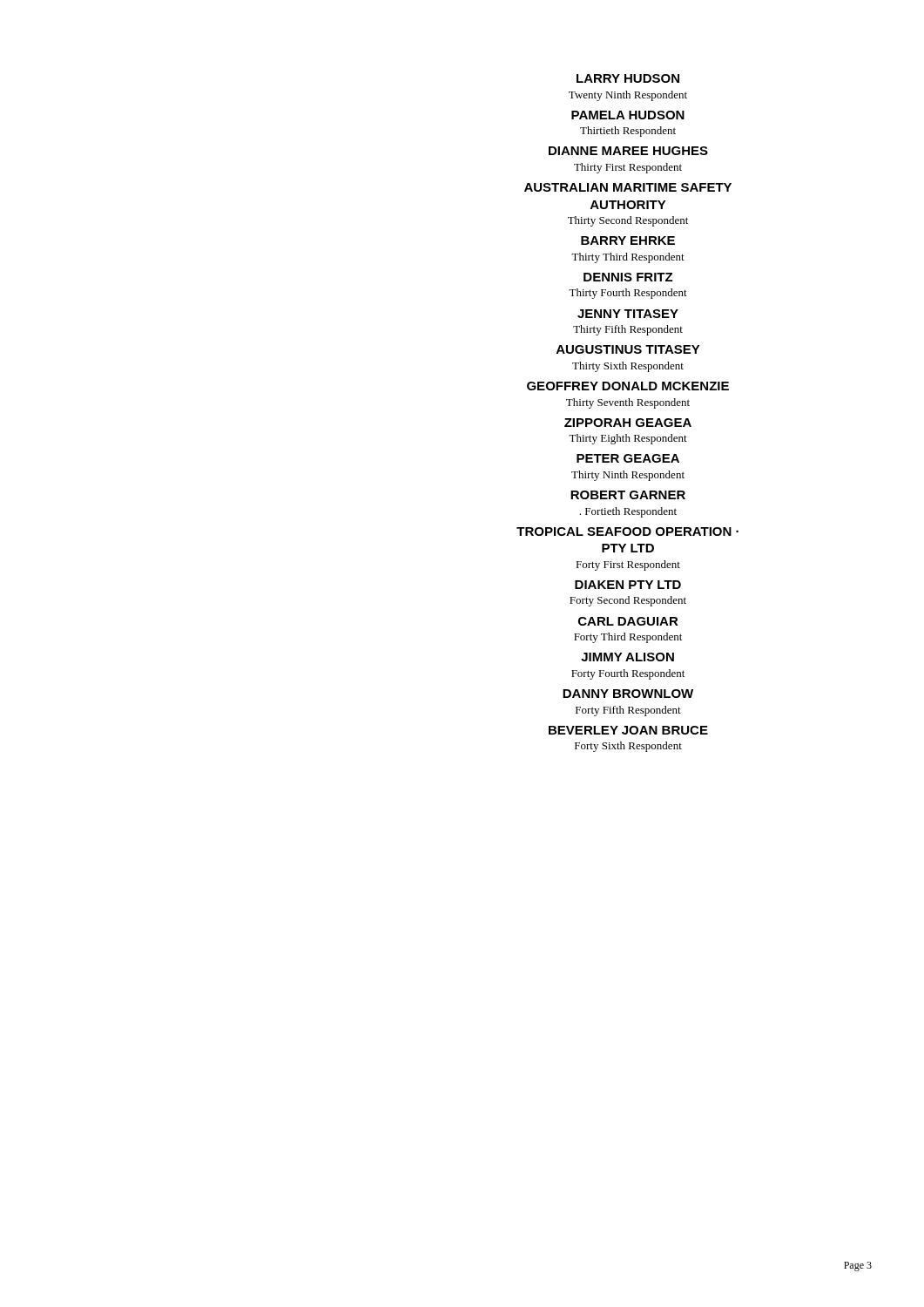Locate the list item that says "JENNY TITASEY Thirty Fifth Respondent"
The image size is (924, 1307).
628,321
